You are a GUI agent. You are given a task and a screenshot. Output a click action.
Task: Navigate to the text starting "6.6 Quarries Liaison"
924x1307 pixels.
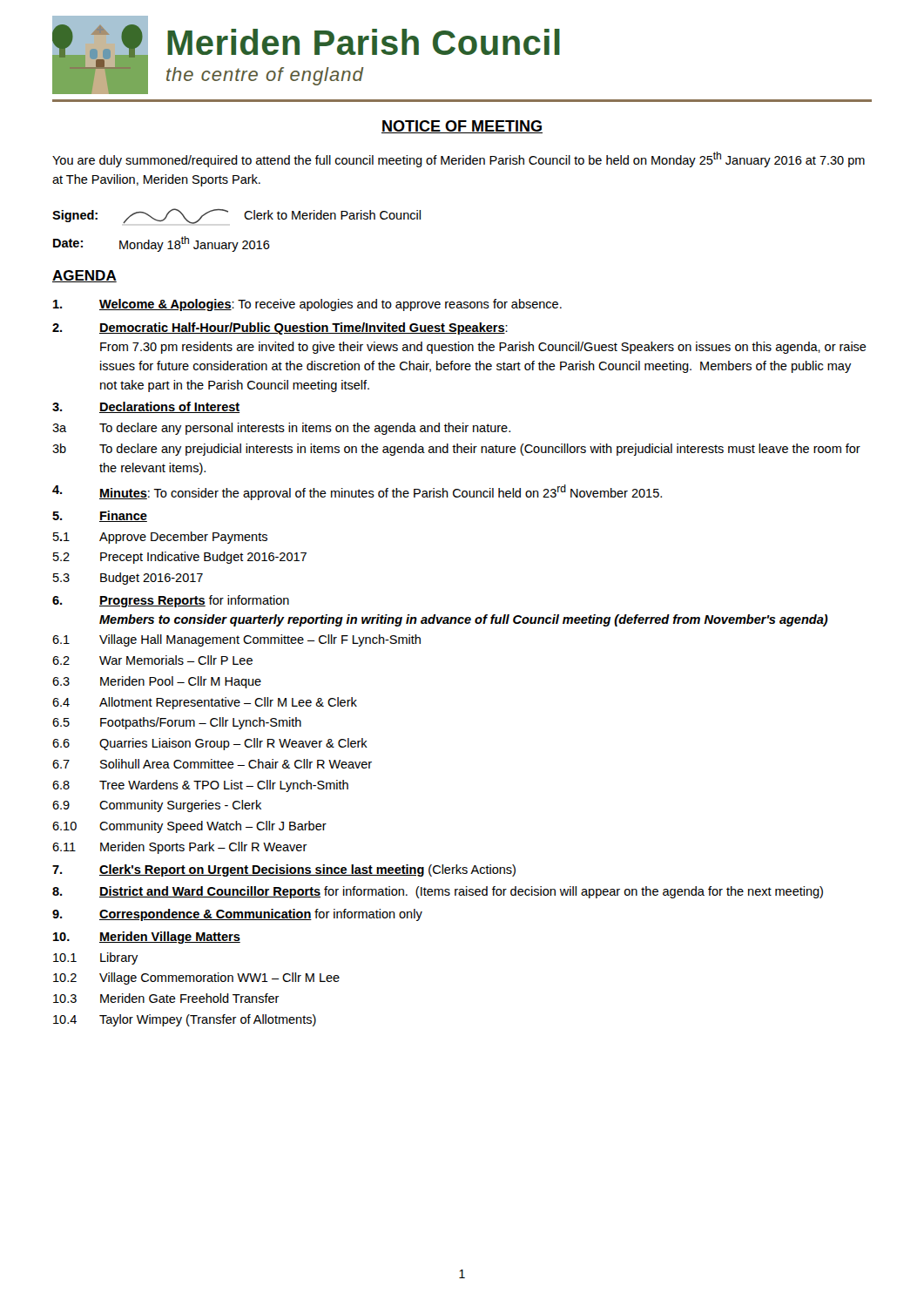click(x=210, y=744)
